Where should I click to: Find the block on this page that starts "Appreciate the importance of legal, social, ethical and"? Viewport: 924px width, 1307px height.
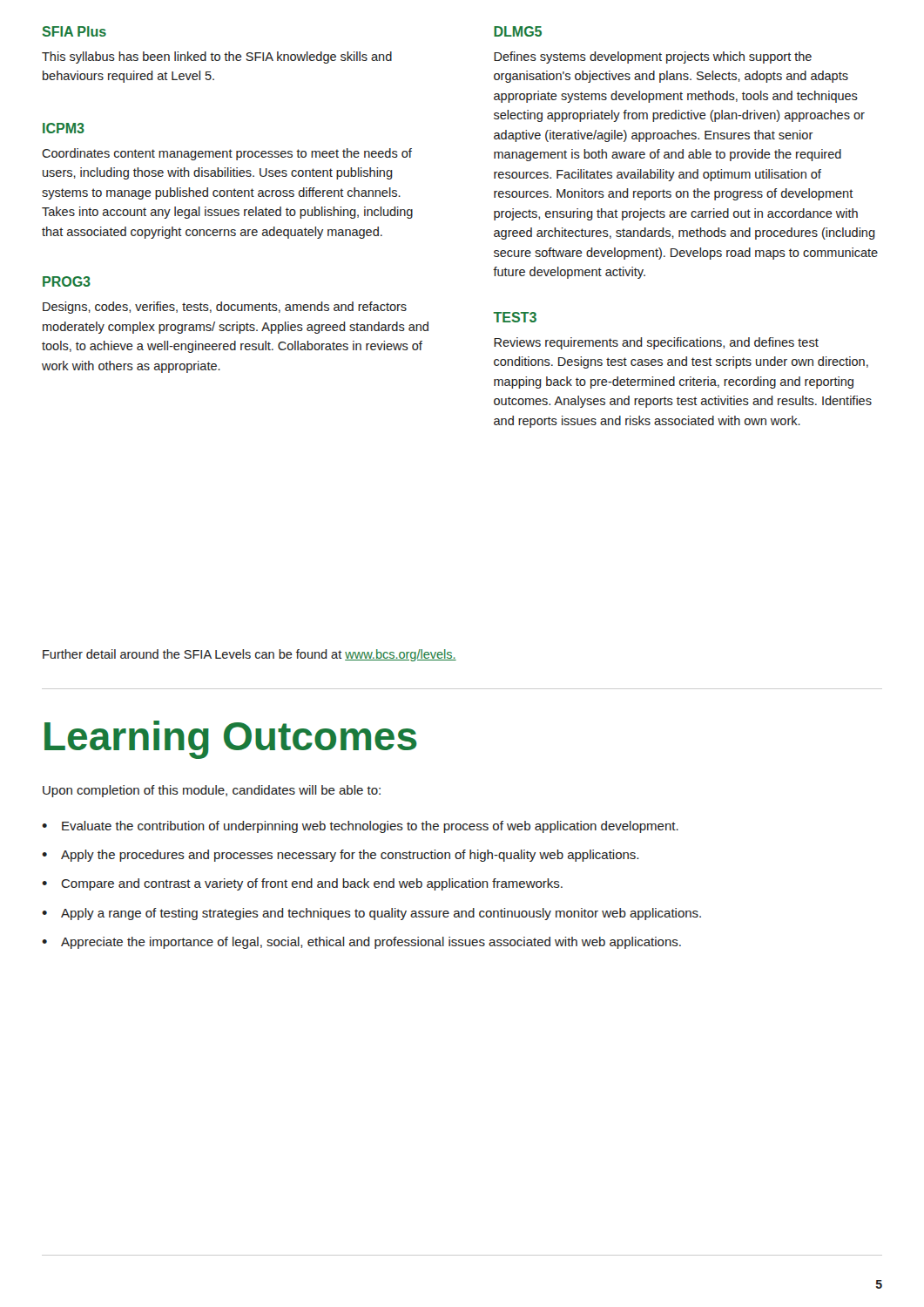[371, 941]
